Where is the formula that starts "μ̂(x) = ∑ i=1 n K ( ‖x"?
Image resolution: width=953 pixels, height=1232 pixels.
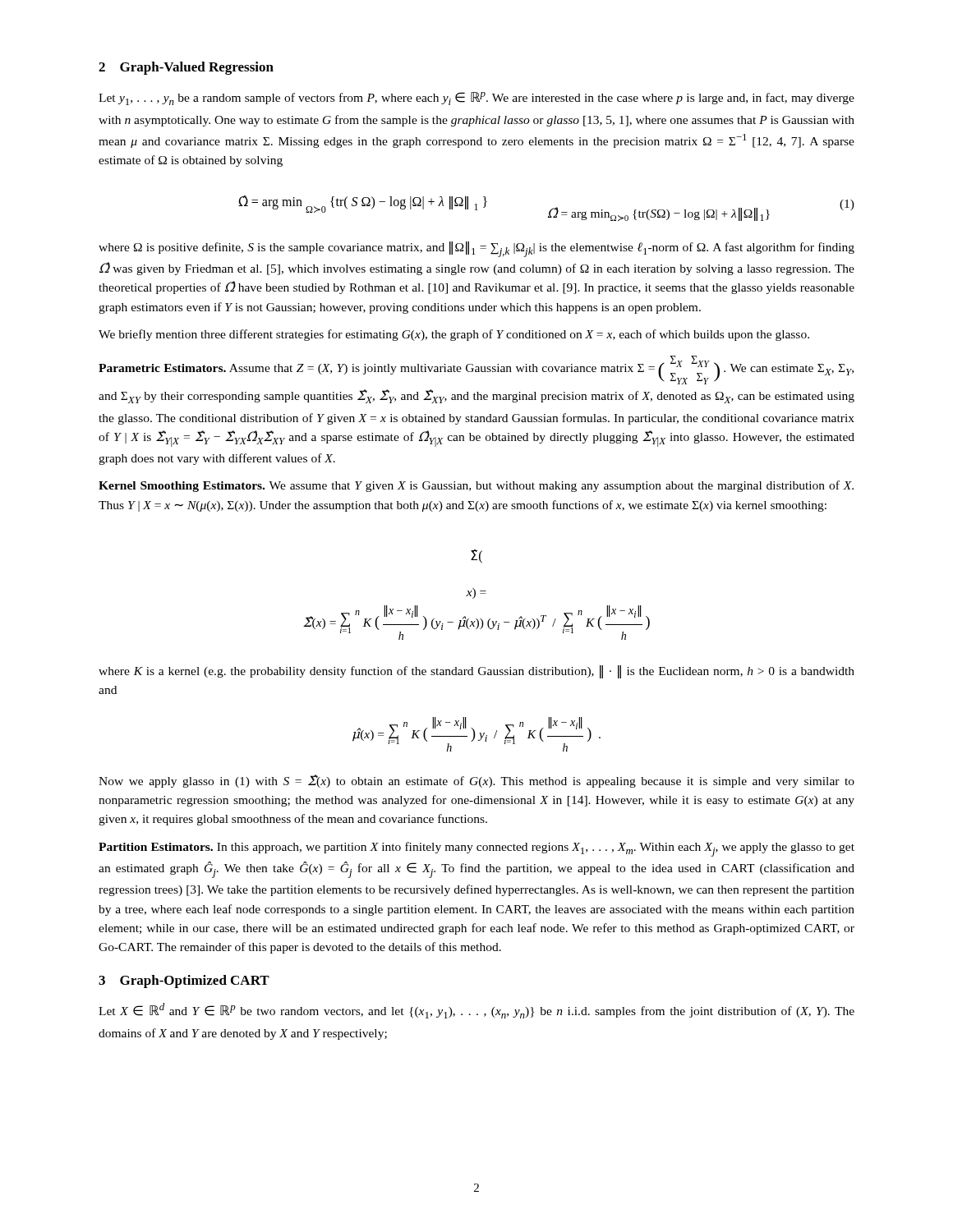[x=476, y=735]
